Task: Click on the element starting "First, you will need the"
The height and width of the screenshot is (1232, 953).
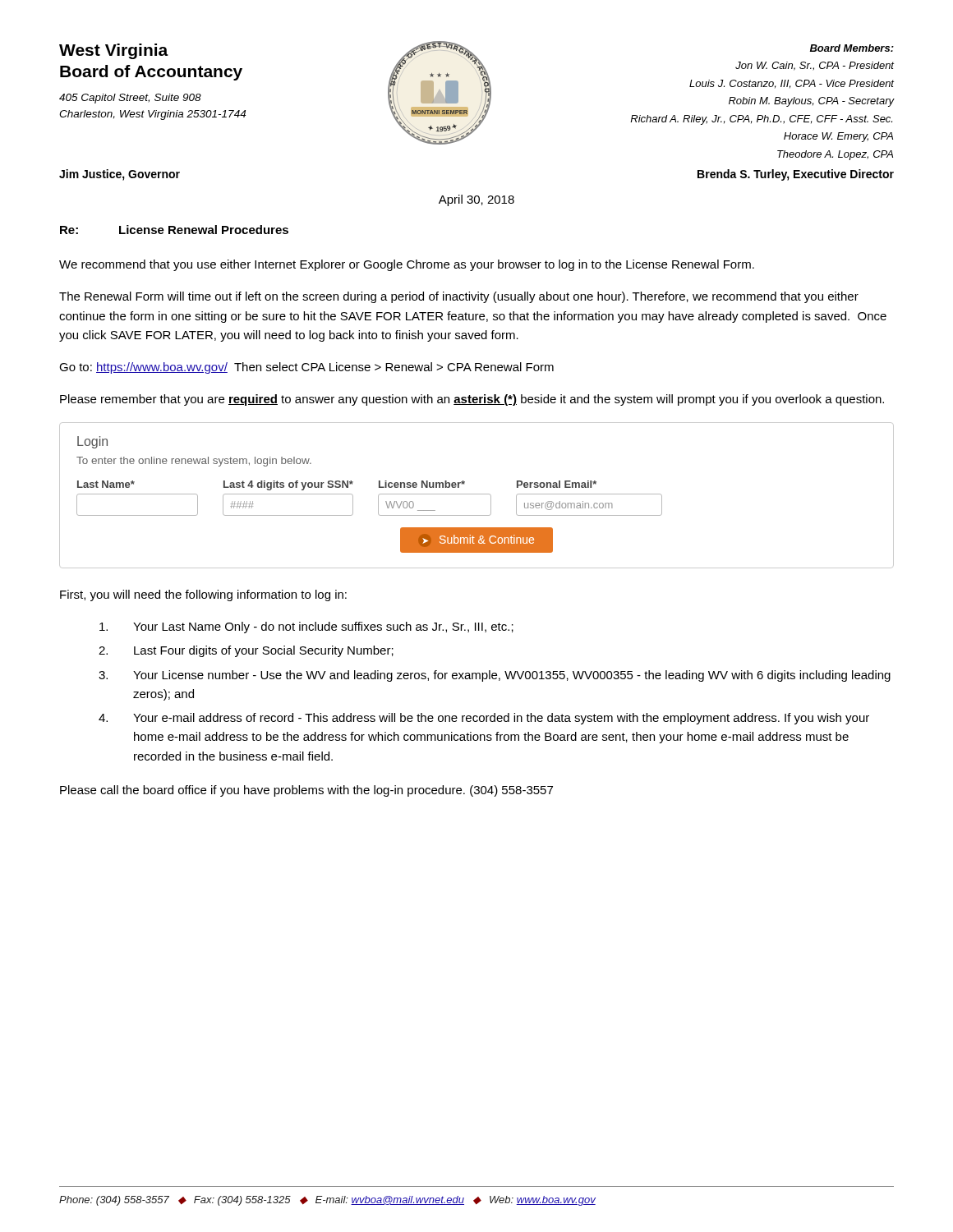Action: pos(203,594)
